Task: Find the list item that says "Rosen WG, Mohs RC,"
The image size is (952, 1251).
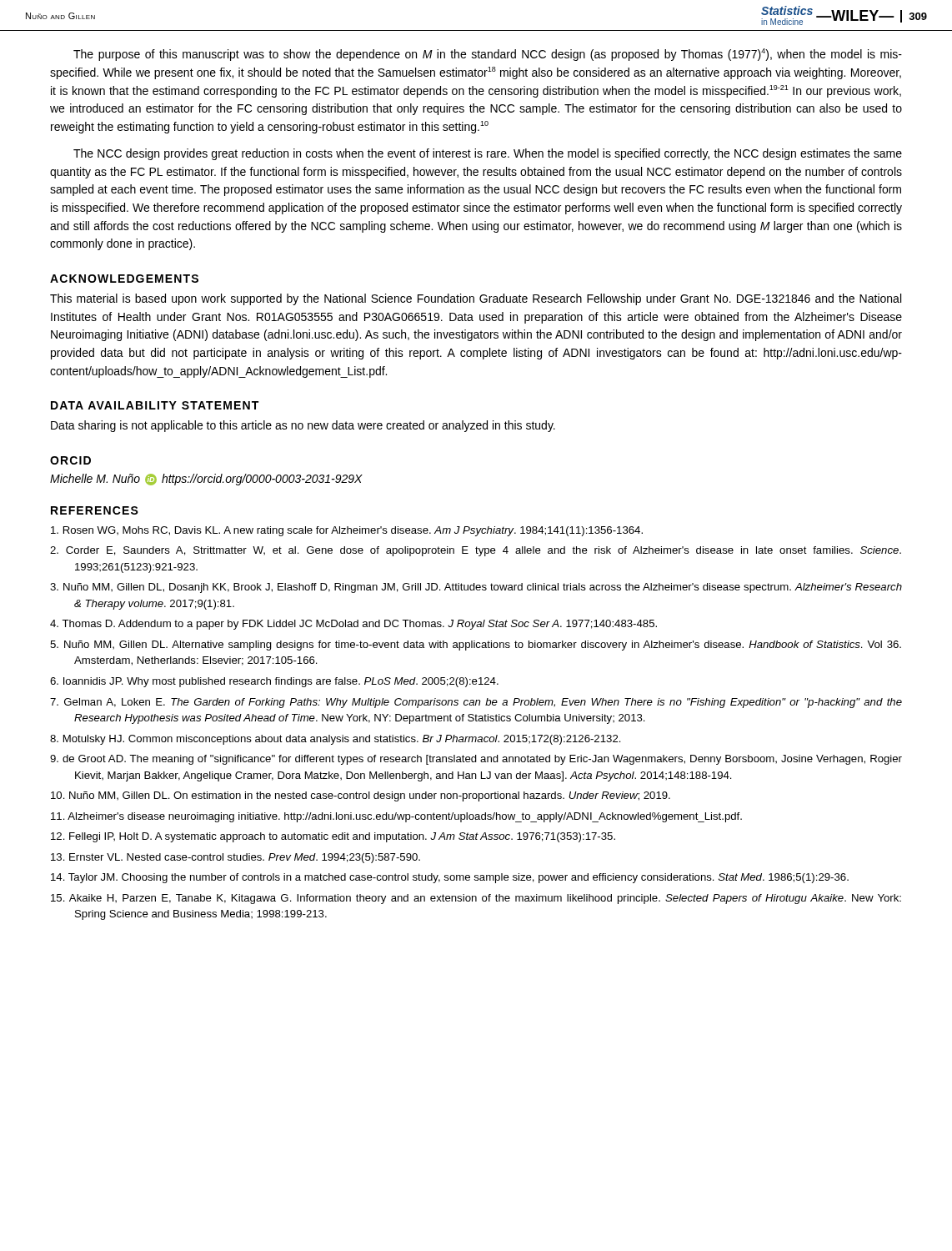Action: coord(347,530)
